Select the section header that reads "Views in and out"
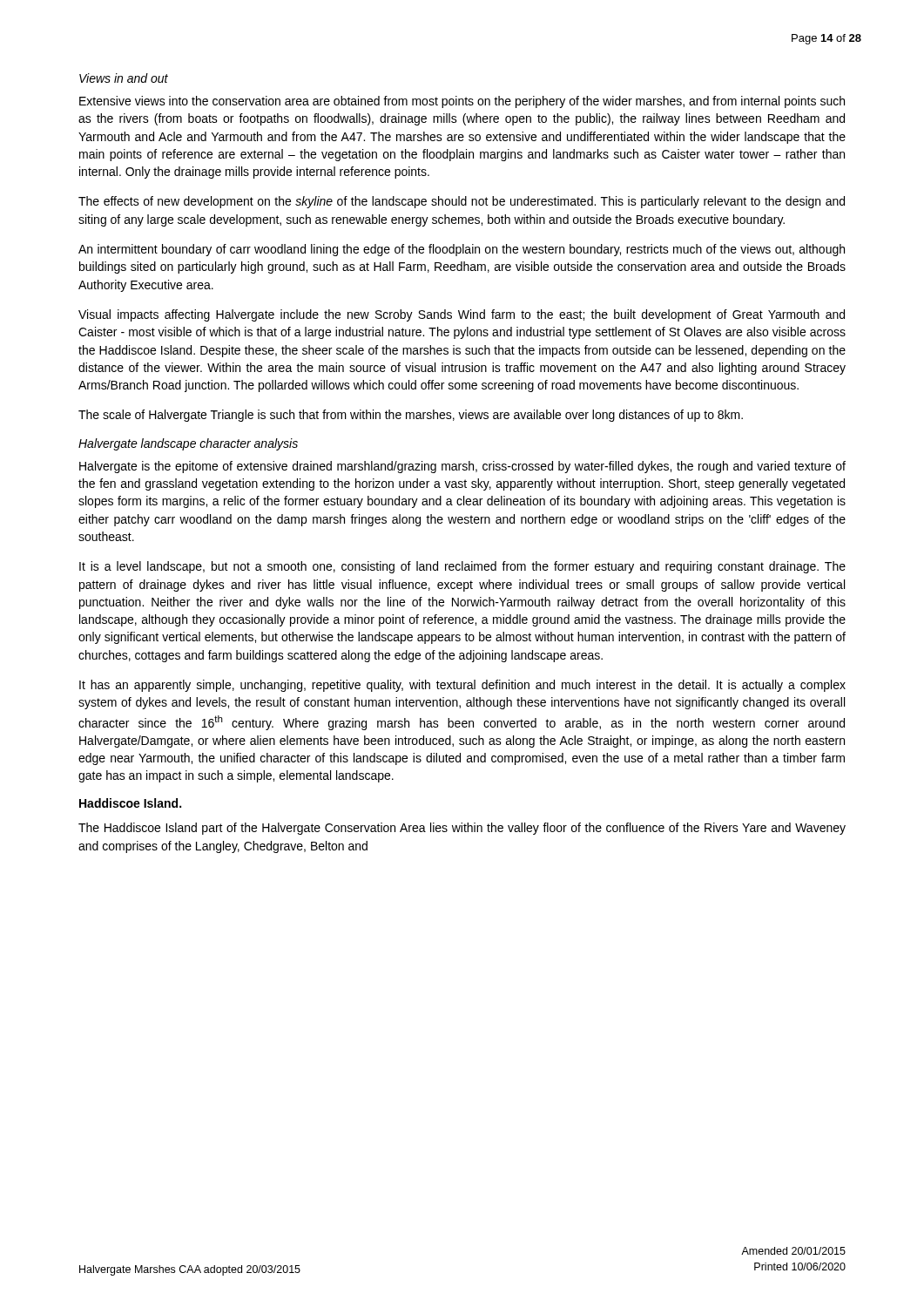The image size is (924, 1307). point(123,78)
